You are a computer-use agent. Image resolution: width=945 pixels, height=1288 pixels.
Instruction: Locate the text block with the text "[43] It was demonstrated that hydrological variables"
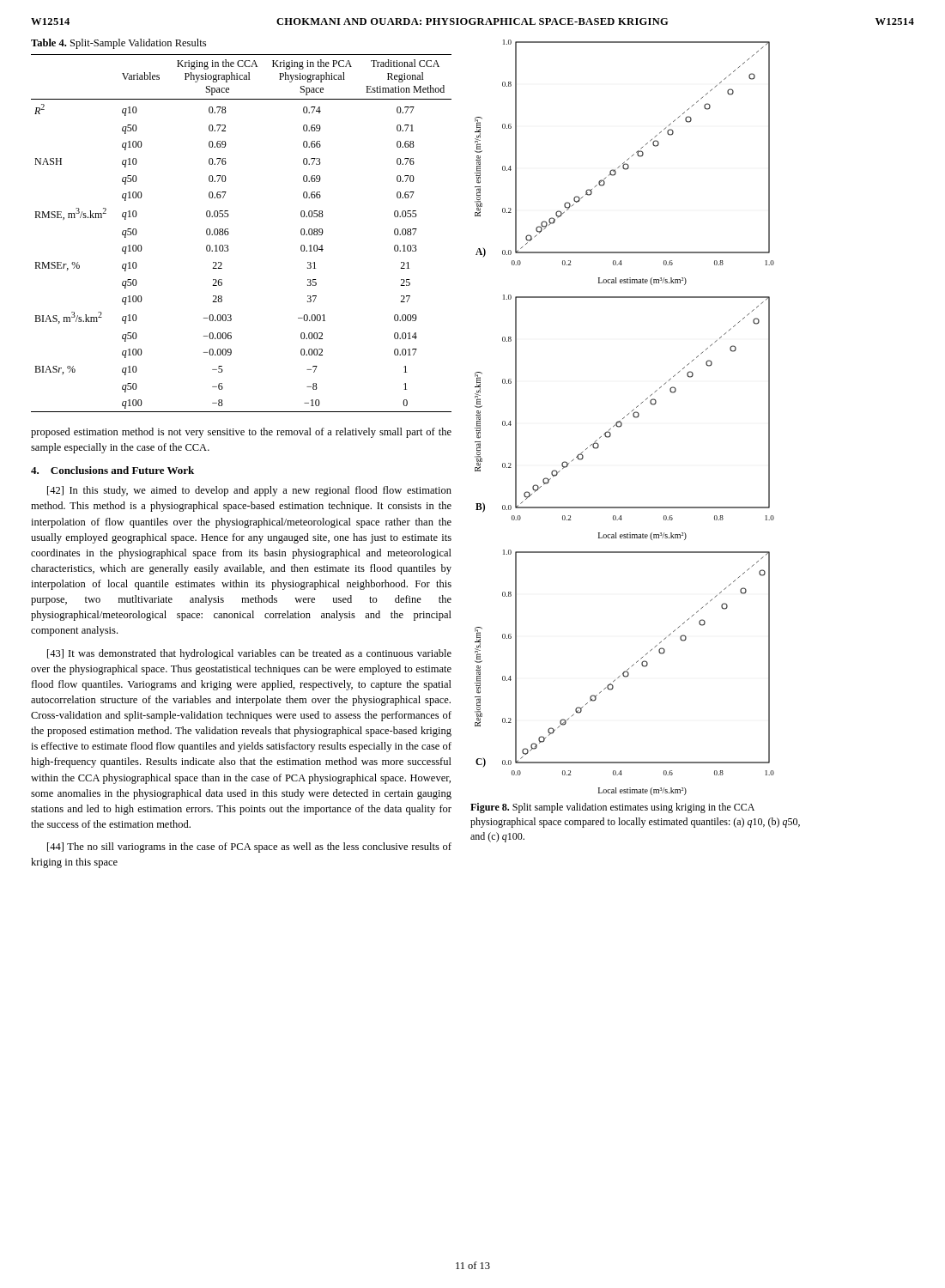pos(241,739)
